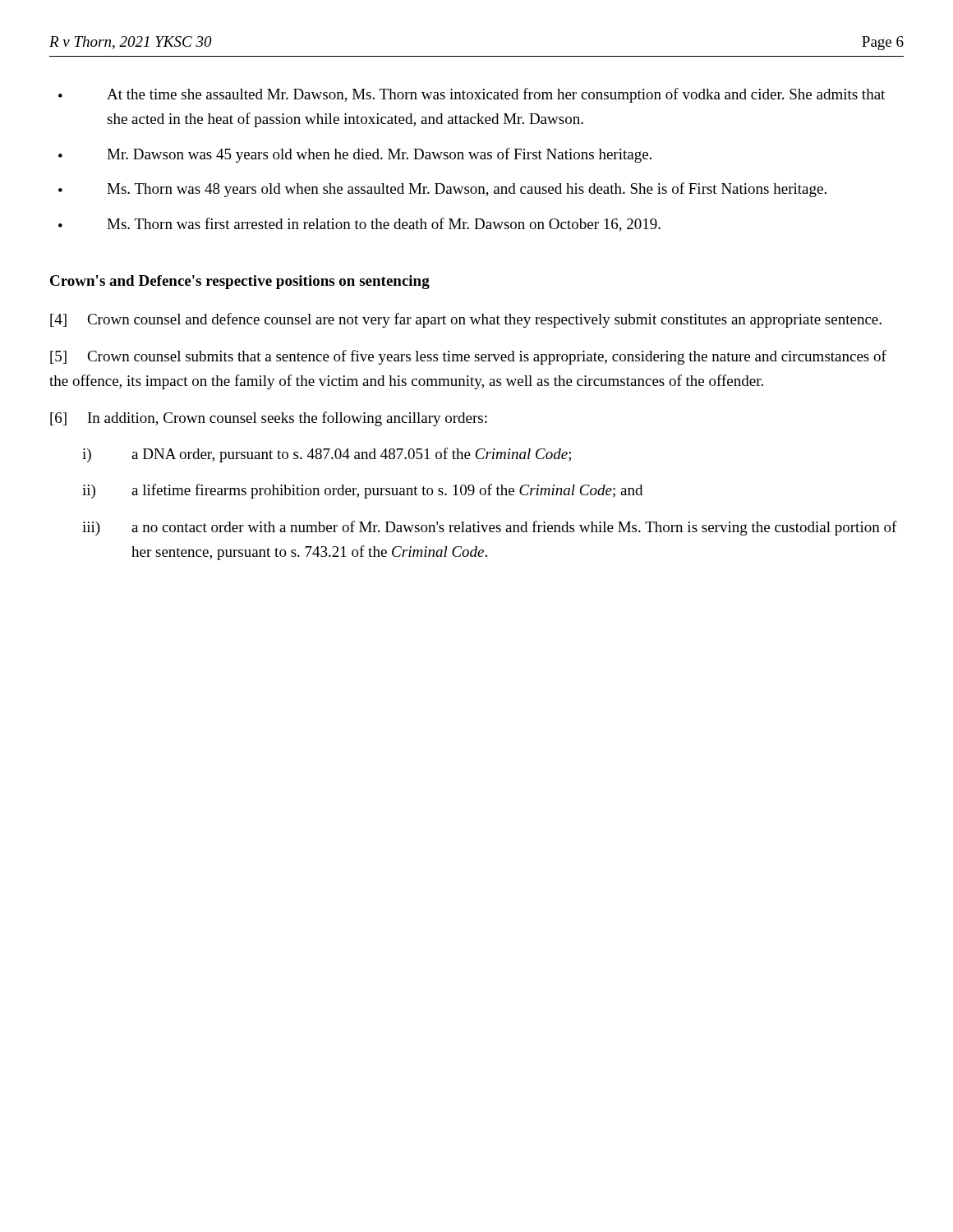
Task: Find the region starting "• Mr. Dawson was"
Action: click(476, 155)
